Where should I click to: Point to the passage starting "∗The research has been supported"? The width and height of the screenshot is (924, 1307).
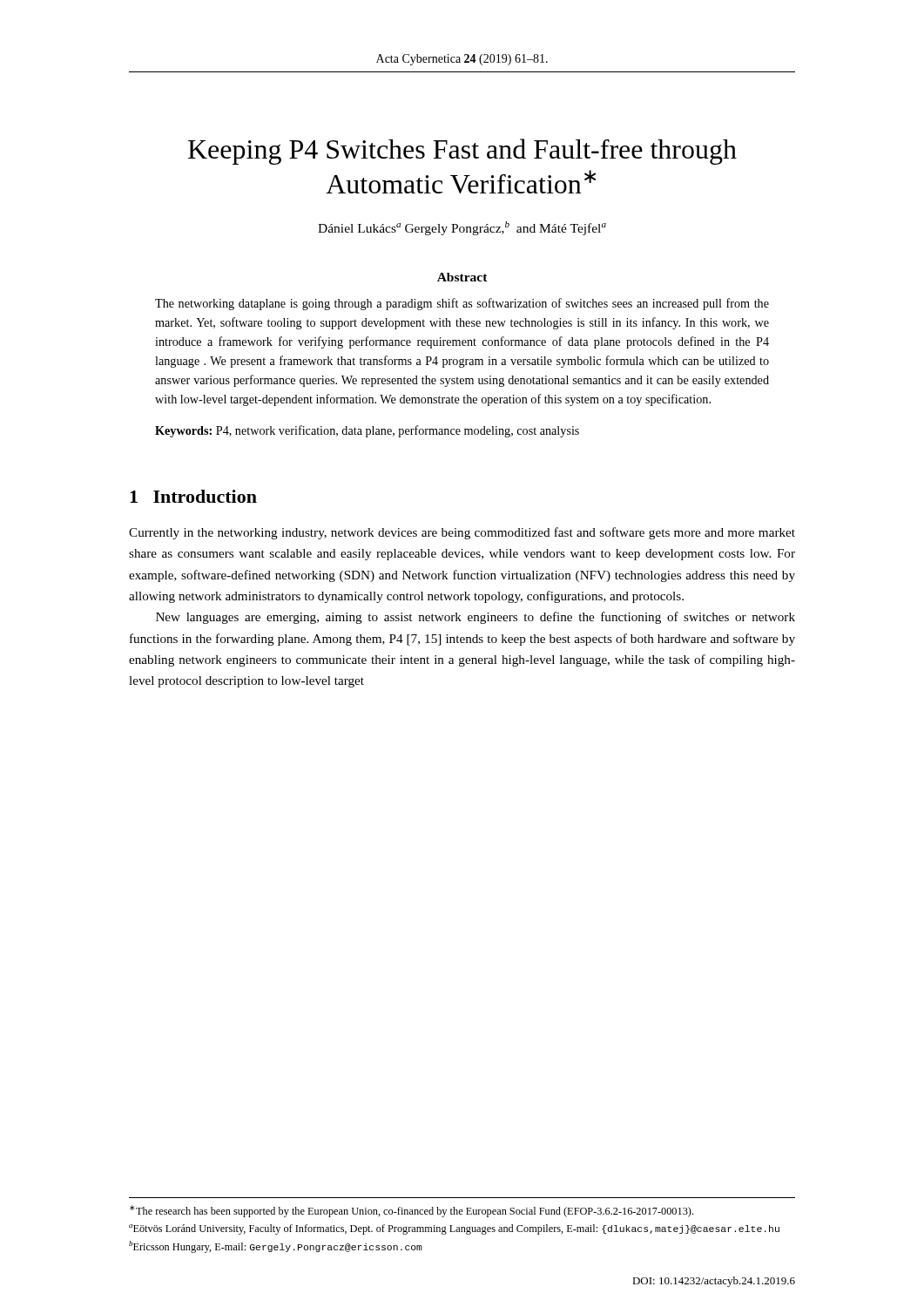[412, 1210]
